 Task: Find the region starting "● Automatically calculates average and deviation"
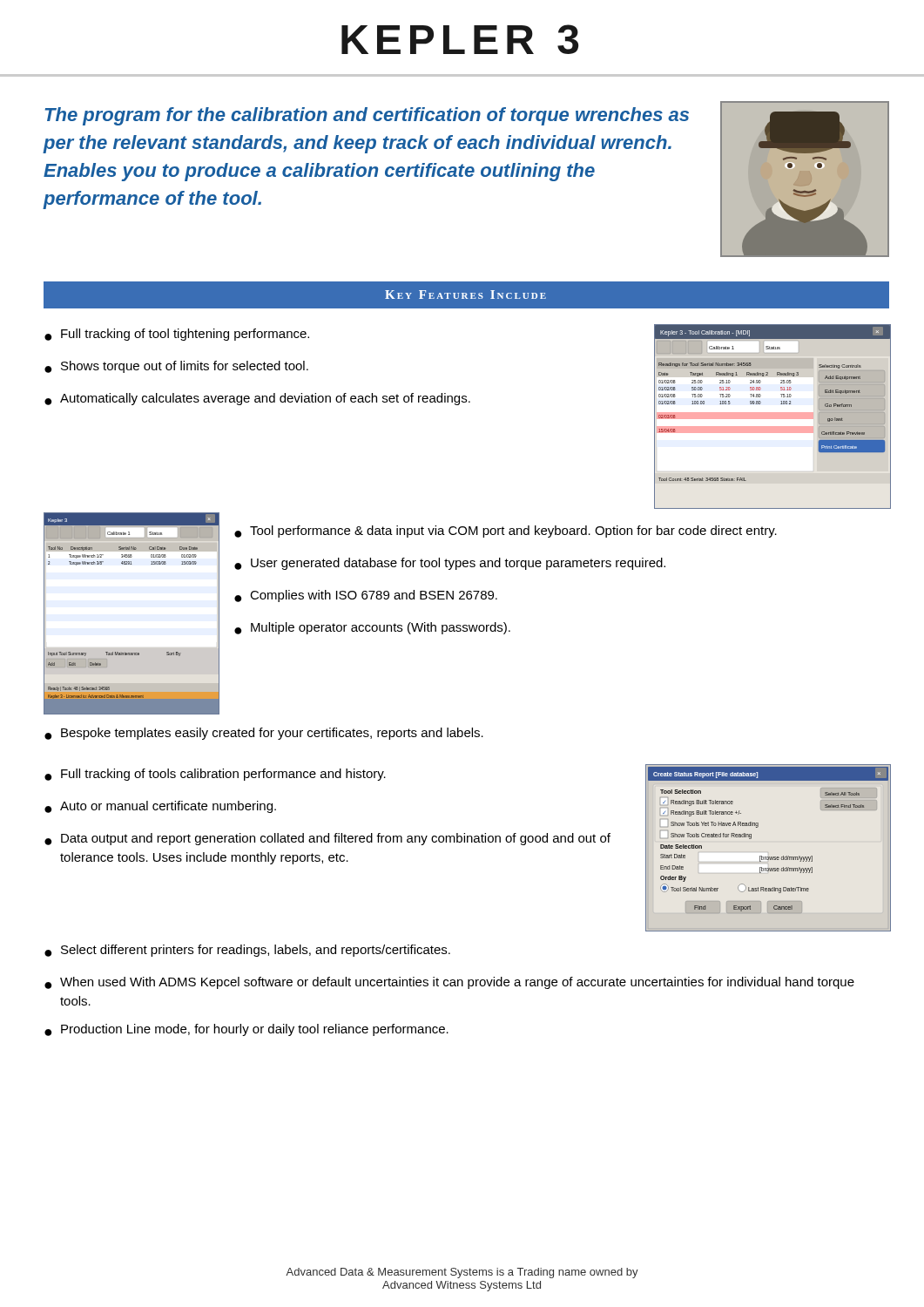tap(257, 401)
